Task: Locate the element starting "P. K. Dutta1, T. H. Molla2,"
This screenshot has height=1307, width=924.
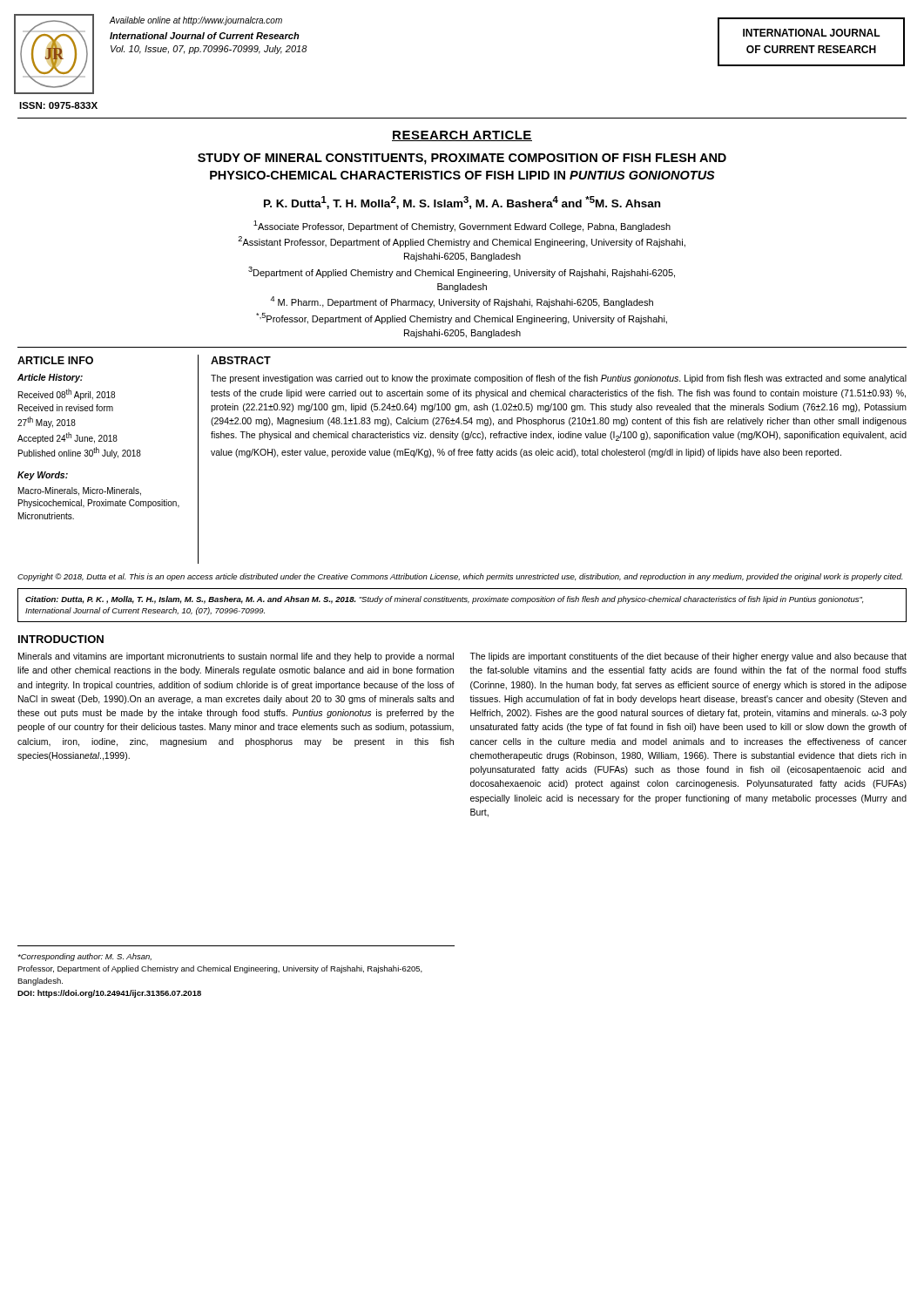Action: coord(462,202)
